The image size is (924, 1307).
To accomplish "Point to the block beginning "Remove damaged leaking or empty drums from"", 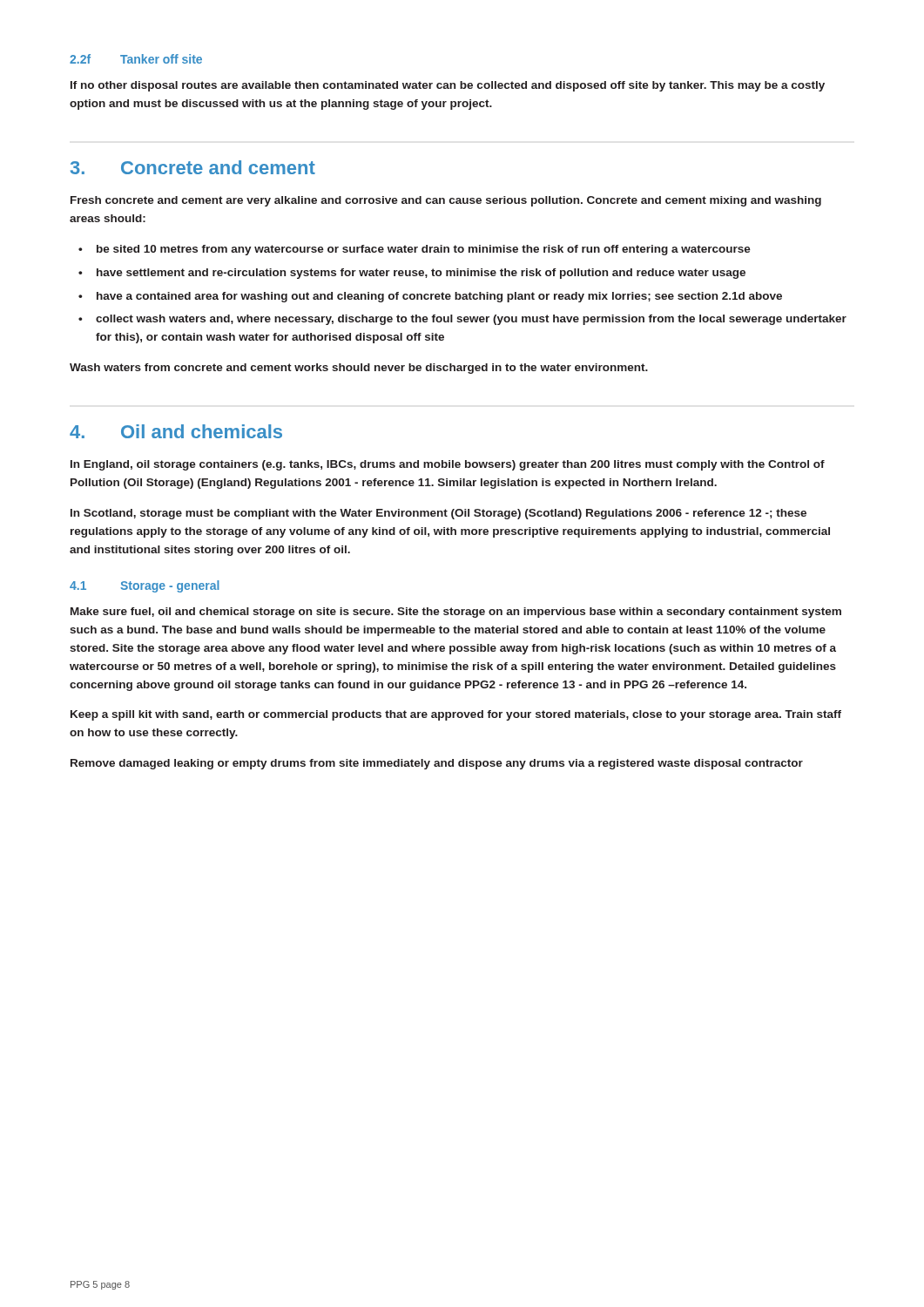I will coord(436,763).
